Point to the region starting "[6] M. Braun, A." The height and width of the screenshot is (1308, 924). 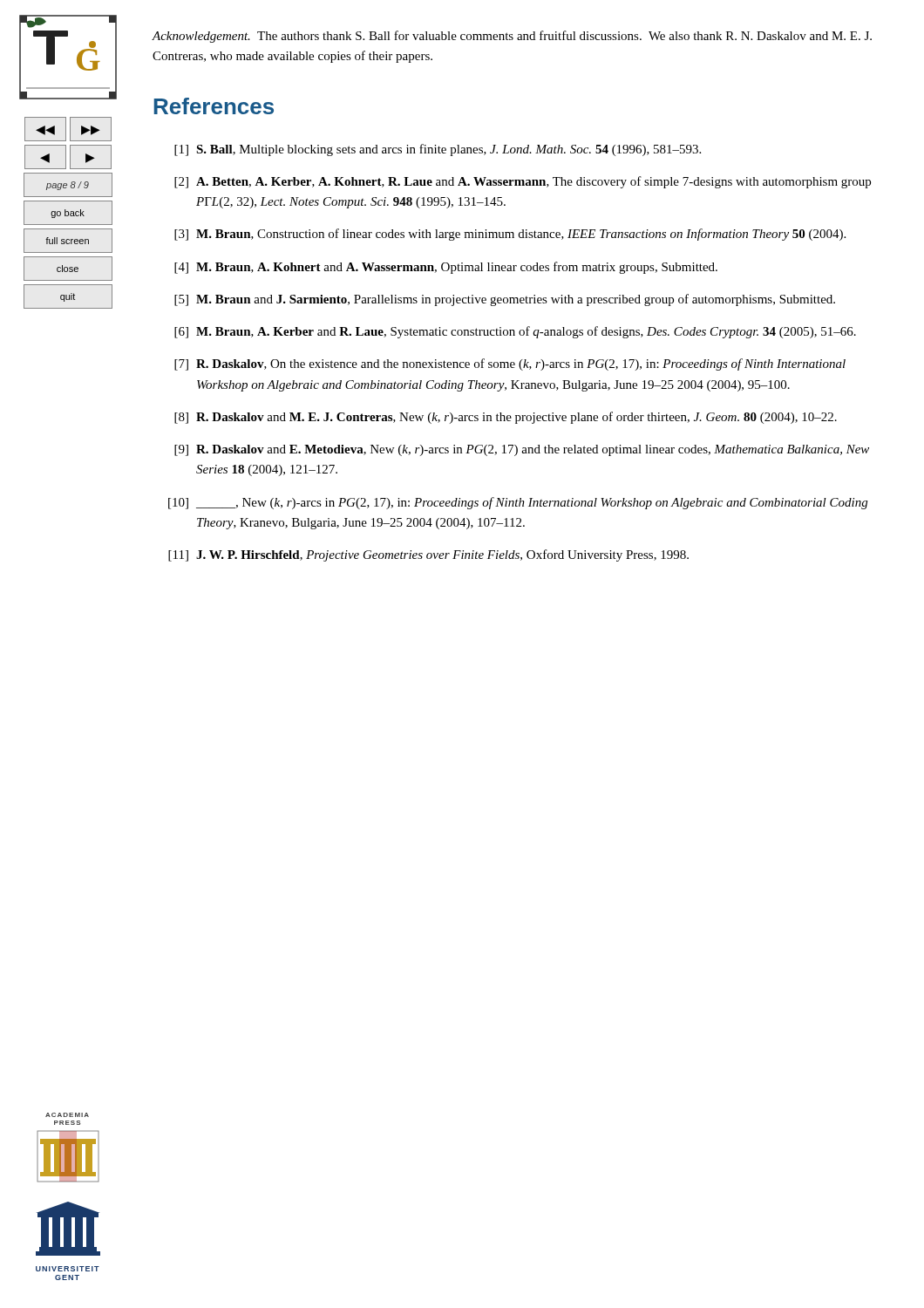pyautogui.click(x=519, y=332)
